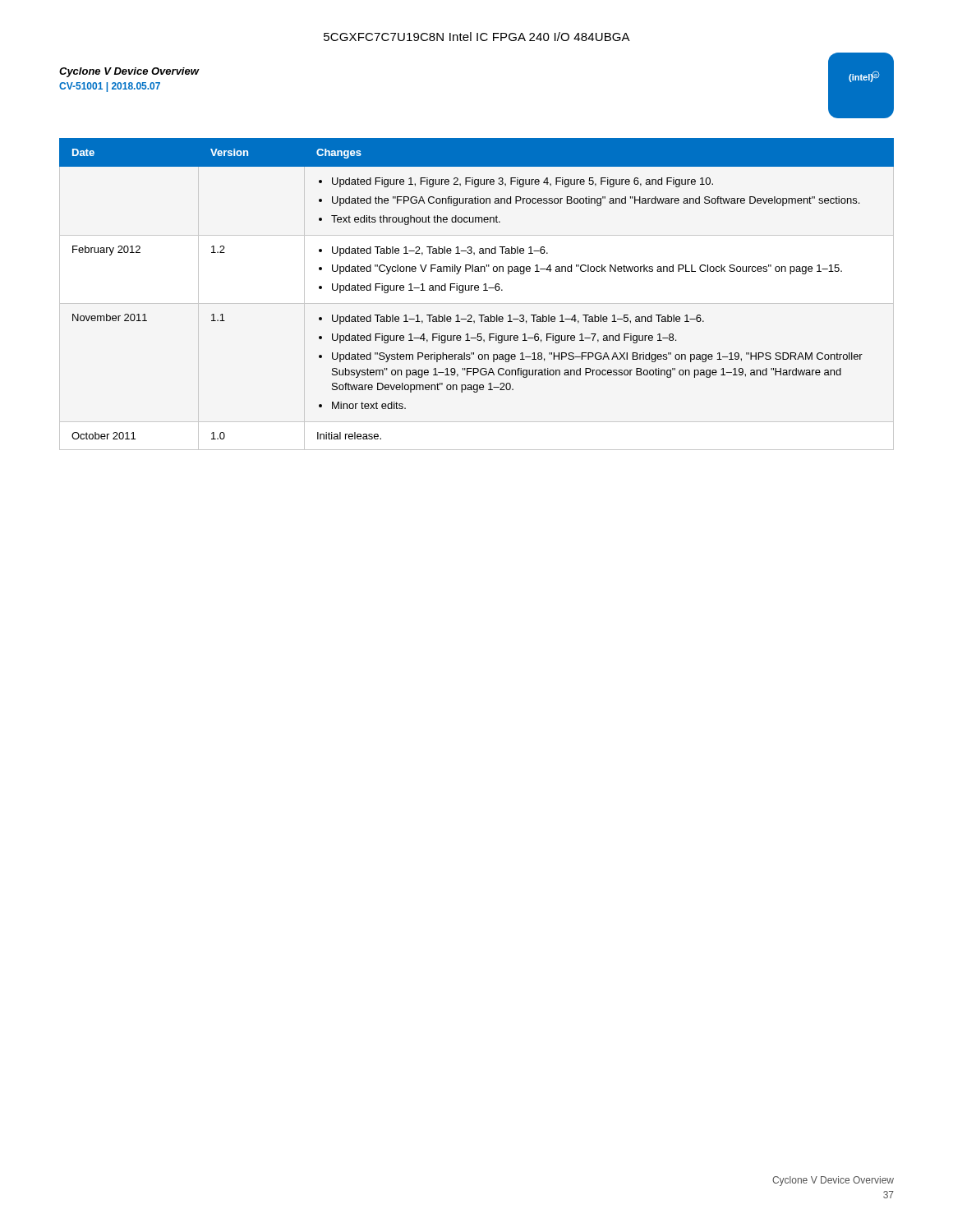Locate the text block that reads "Cyclone V Device Overview"
Image resolution: width=953 pixels, height=1232 pixels.
click(129, 78)
